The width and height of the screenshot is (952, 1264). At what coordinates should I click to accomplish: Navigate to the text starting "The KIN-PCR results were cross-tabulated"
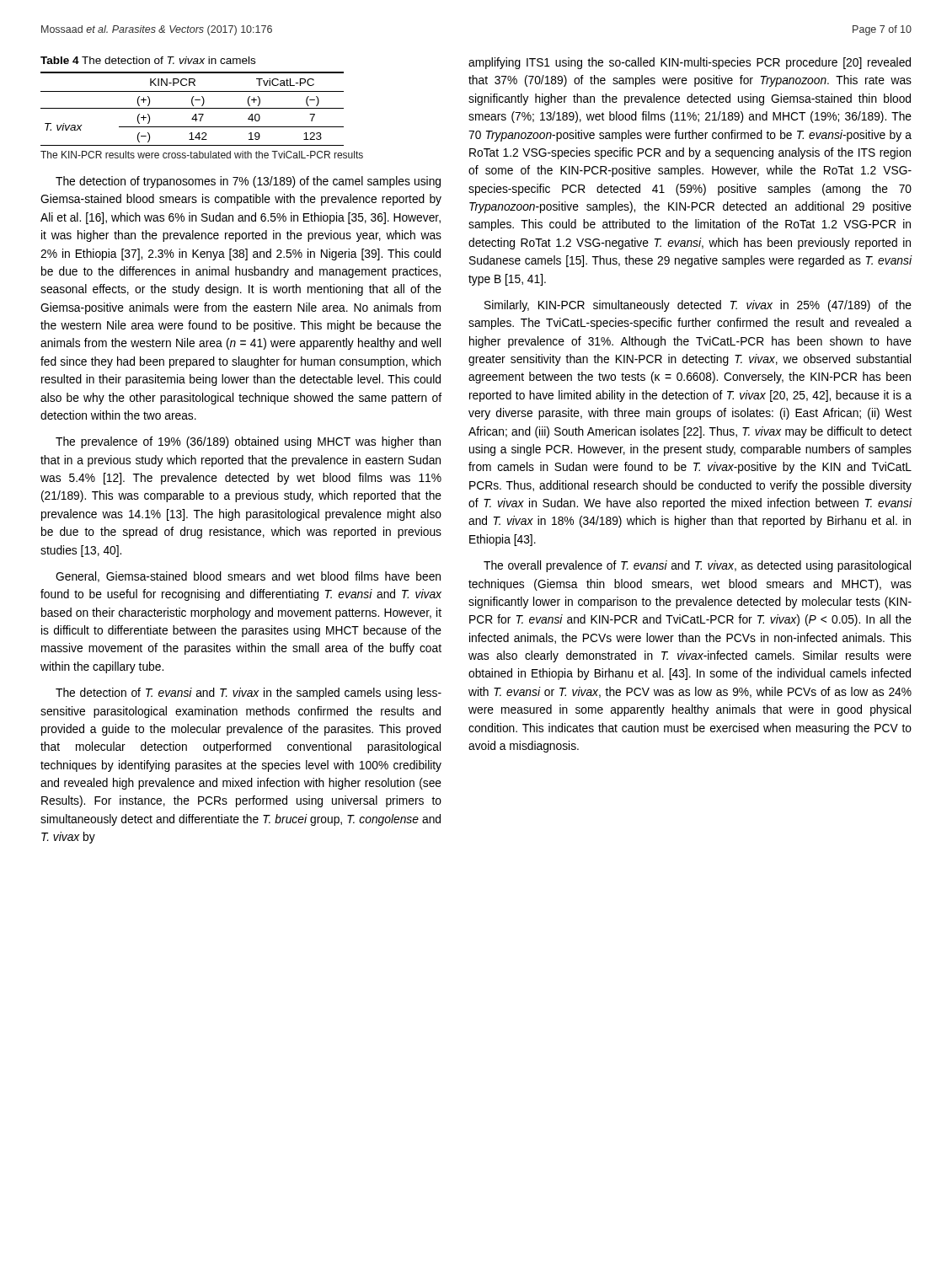(202, 155)
